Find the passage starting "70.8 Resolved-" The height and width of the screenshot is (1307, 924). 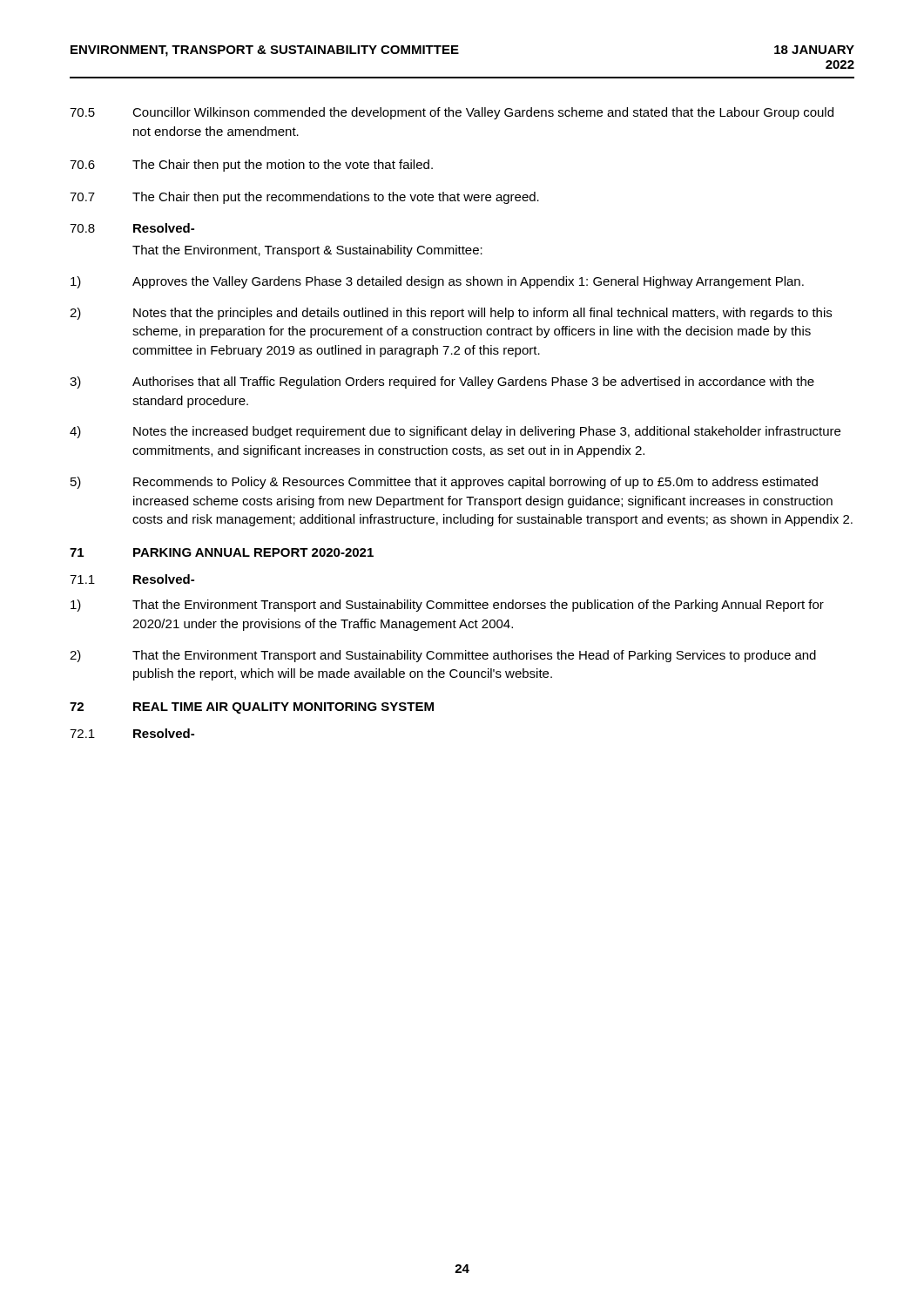click(x=132, y=228)
